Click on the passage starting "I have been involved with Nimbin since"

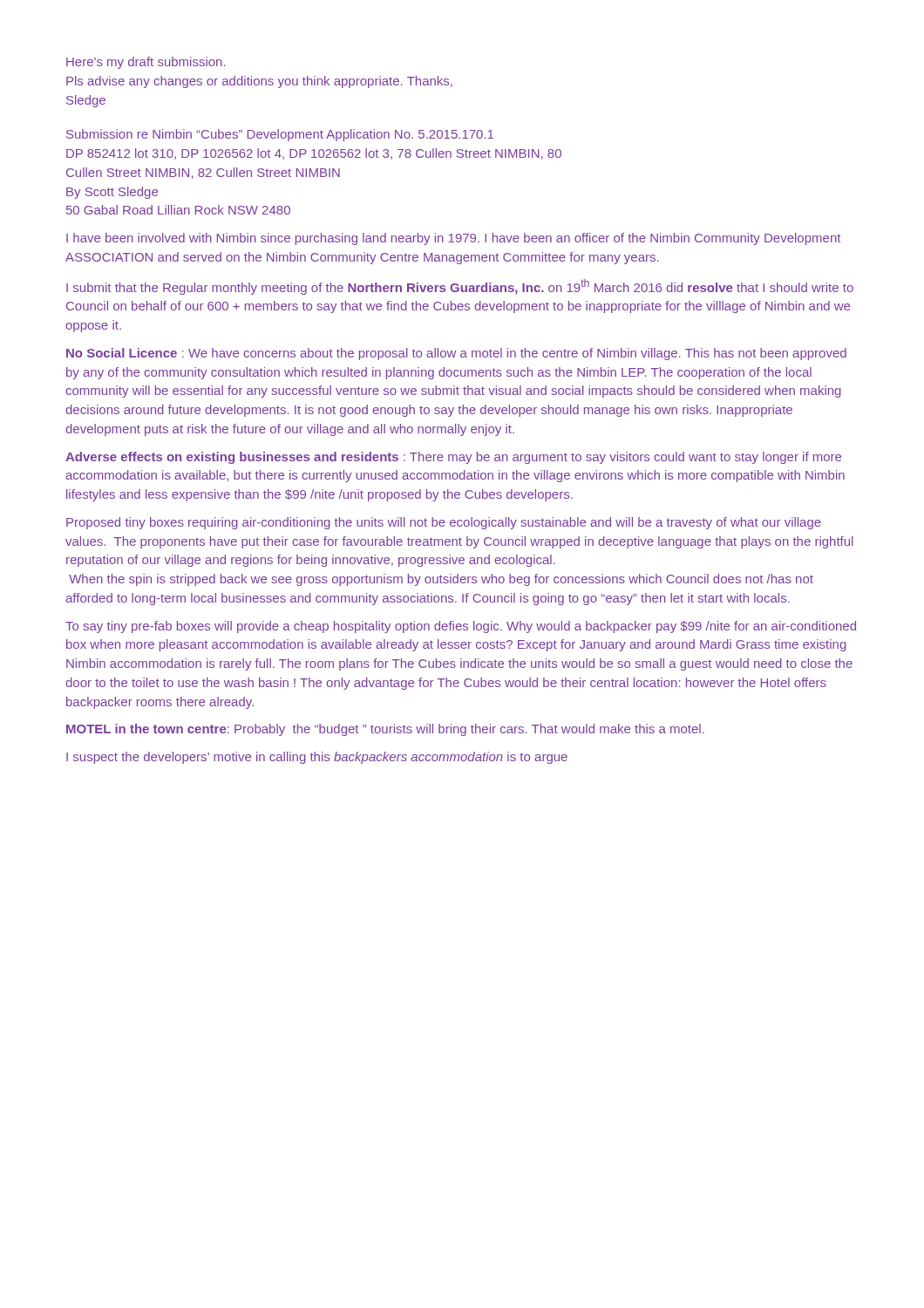453,247
